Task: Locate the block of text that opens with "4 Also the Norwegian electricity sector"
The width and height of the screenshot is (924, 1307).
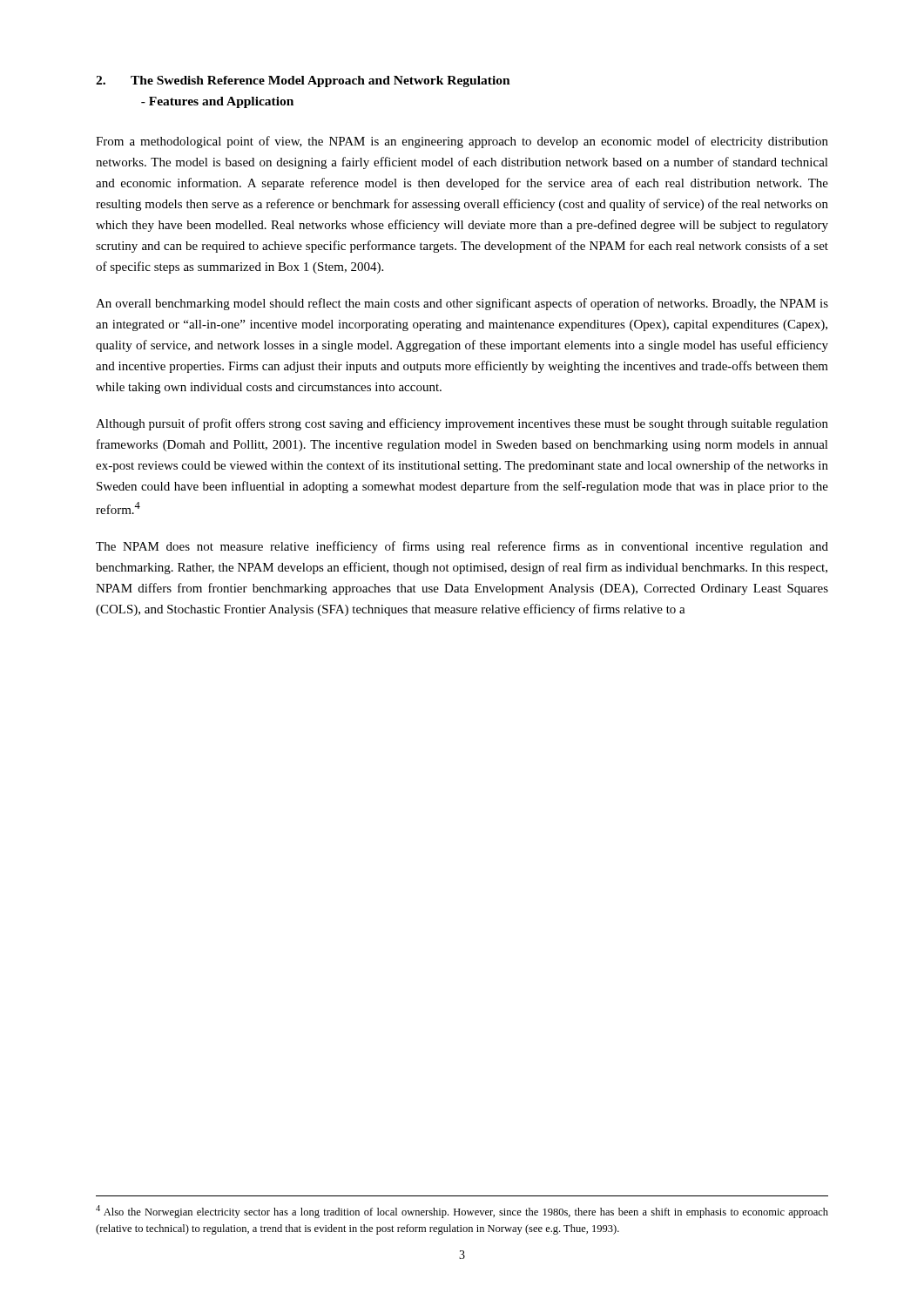Action: click(x=462, y=1219)
